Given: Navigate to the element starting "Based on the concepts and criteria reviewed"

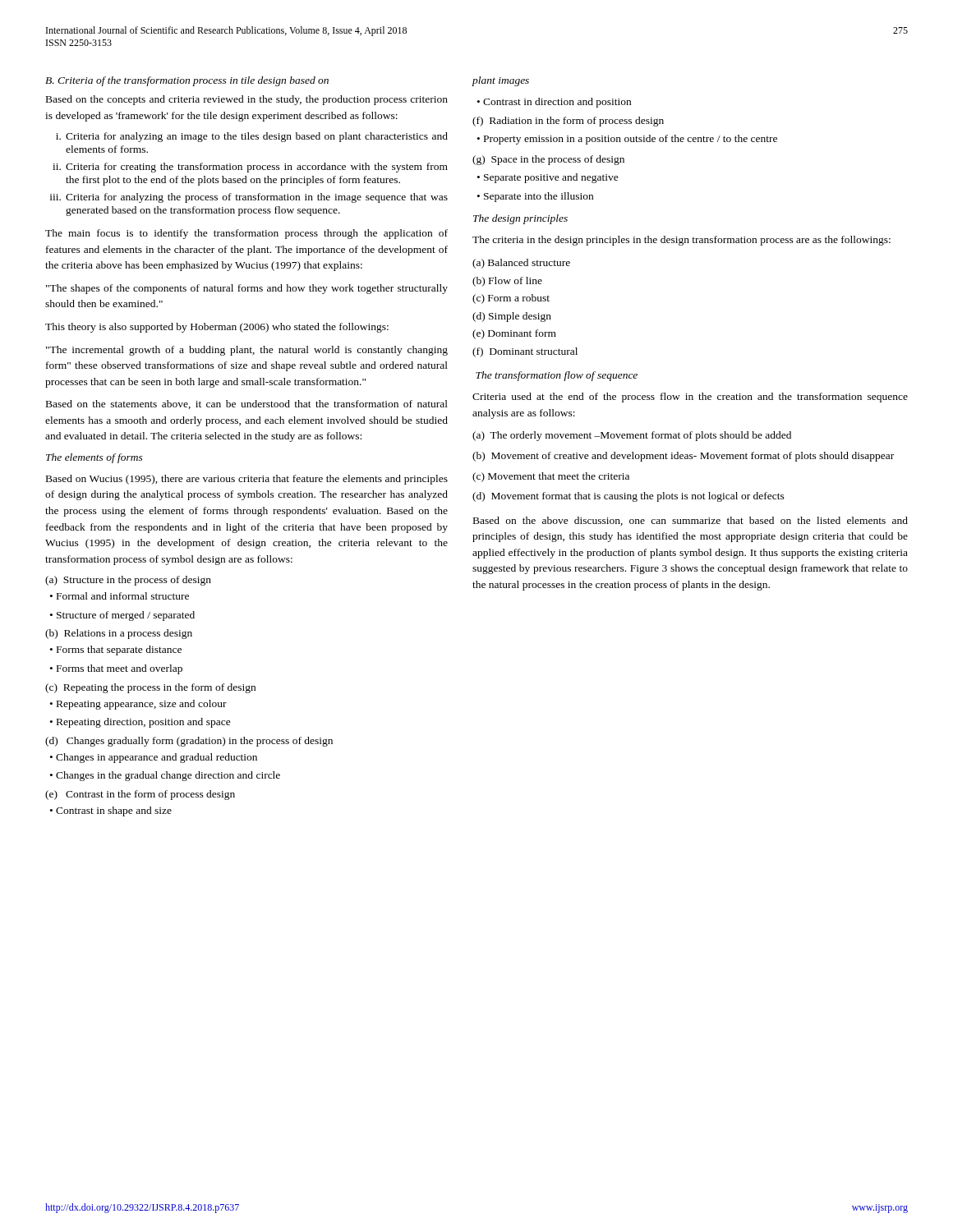Looking at the screenshot, I should [x=246, y=107].
